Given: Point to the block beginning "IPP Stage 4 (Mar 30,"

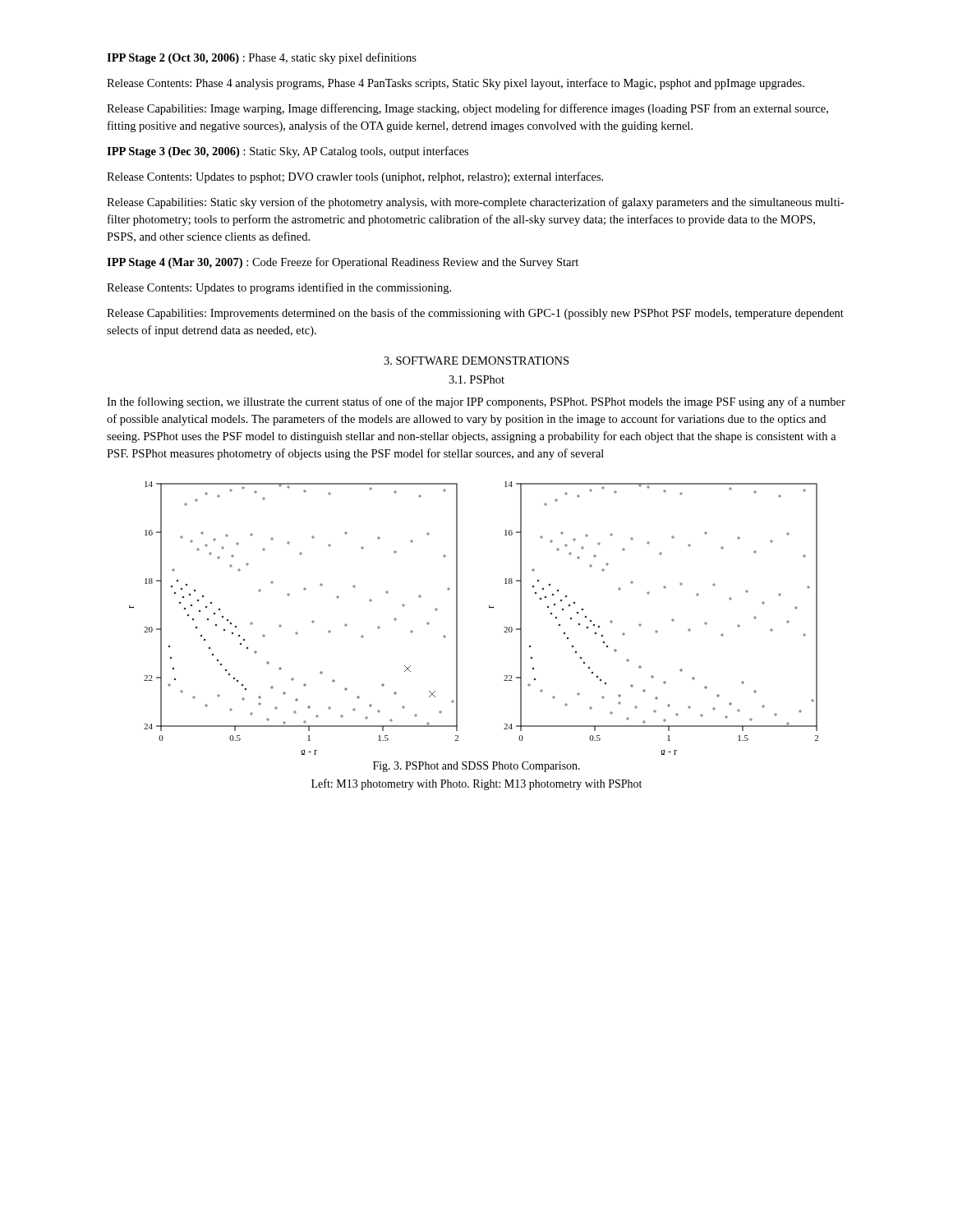Looking at the screenshot, I should [343, 262].
